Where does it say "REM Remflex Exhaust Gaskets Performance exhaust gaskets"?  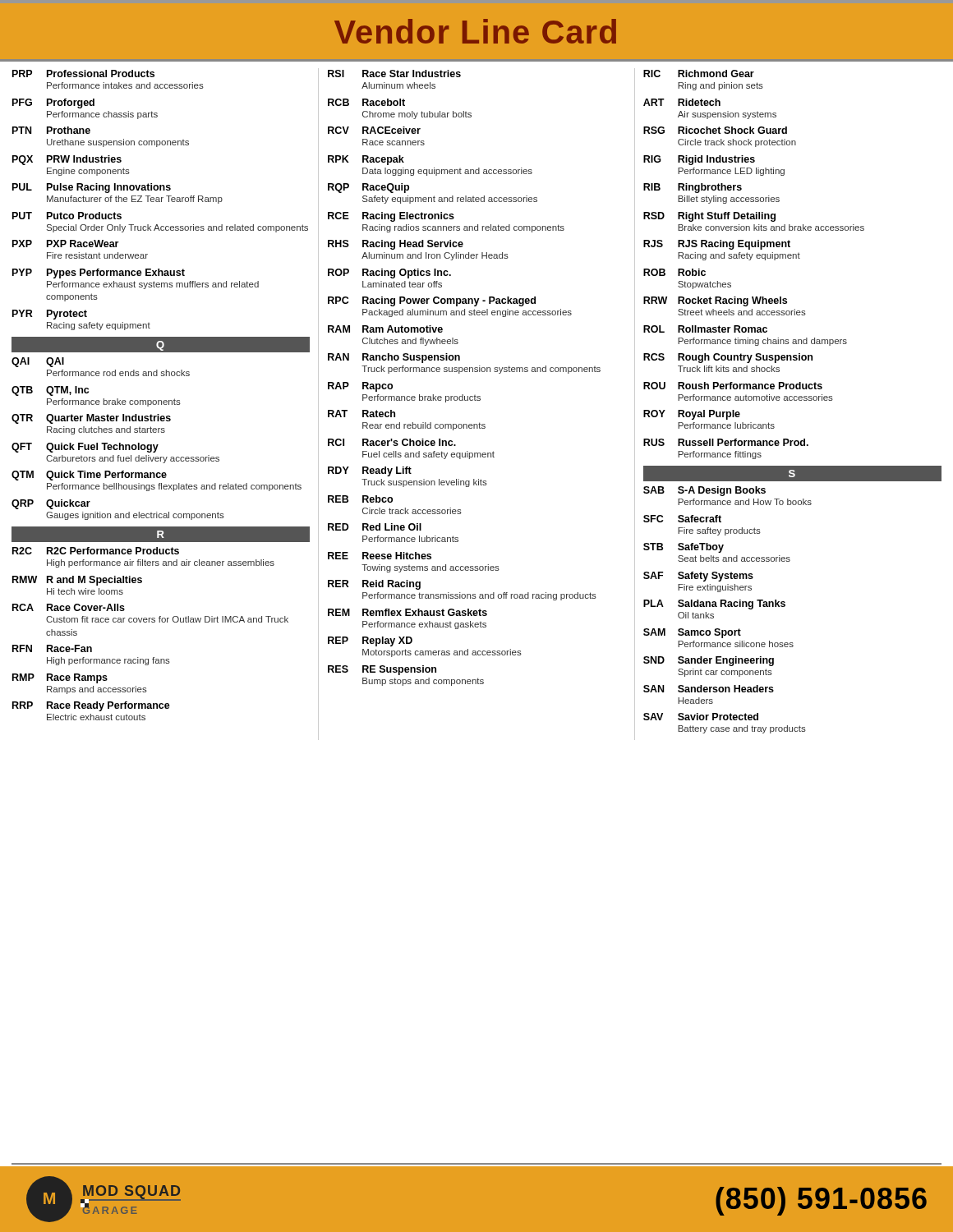pyautogui.click(x=476, y=619)
